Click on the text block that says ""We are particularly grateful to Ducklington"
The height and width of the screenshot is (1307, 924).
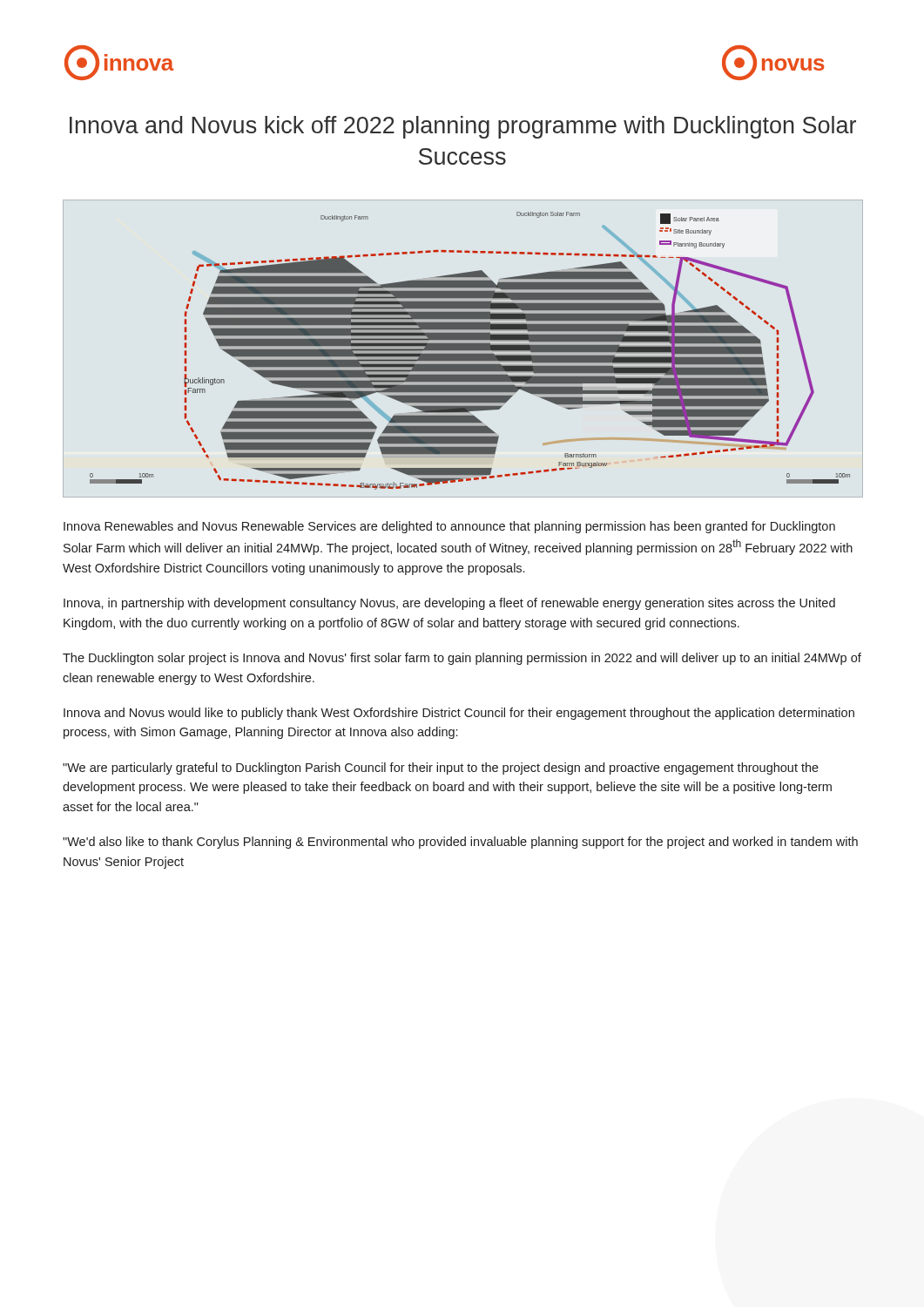click(448, 787)
